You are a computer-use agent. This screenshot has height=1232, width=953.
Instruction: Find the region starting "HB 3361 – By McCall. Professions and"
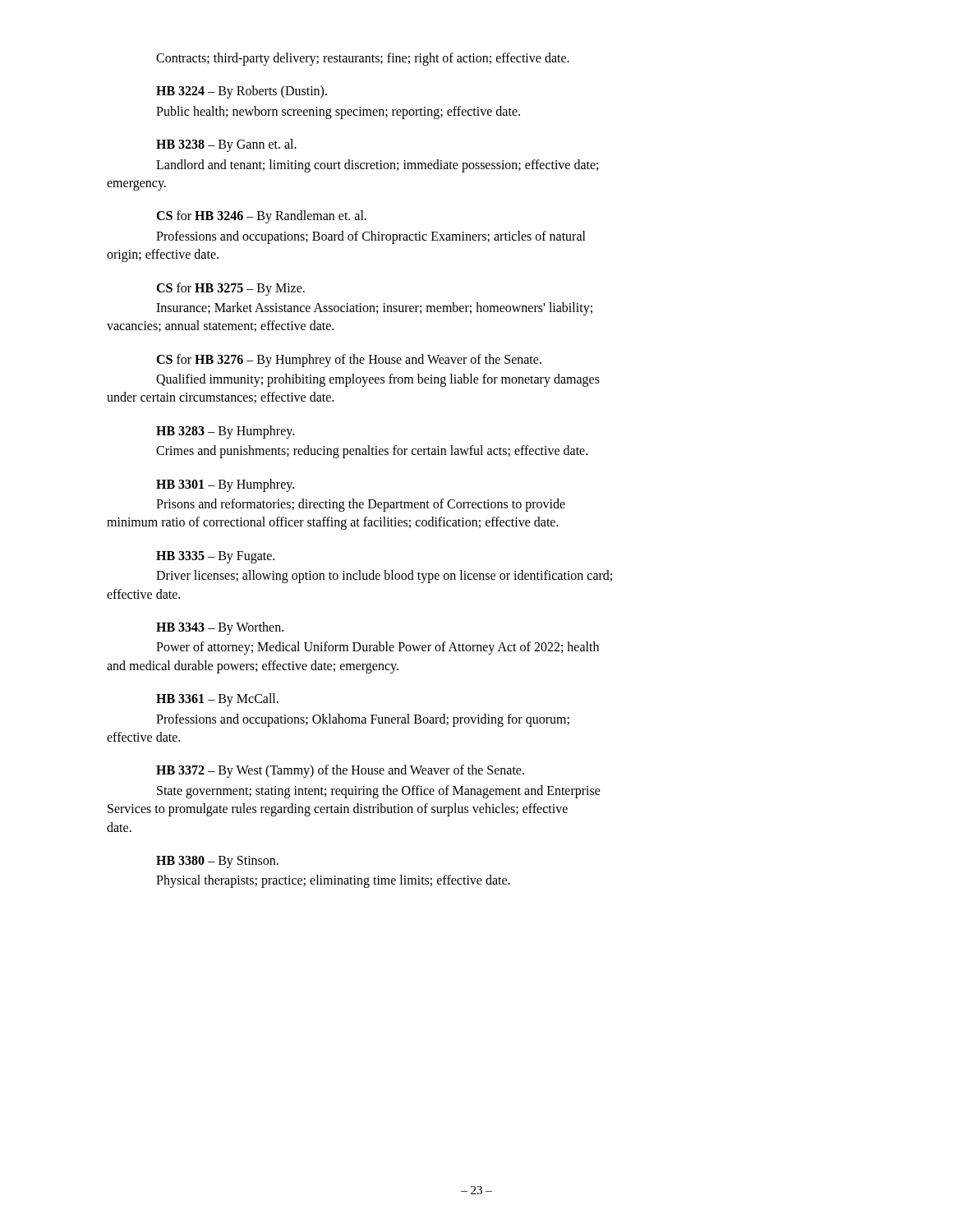click(x=489, y=718)
